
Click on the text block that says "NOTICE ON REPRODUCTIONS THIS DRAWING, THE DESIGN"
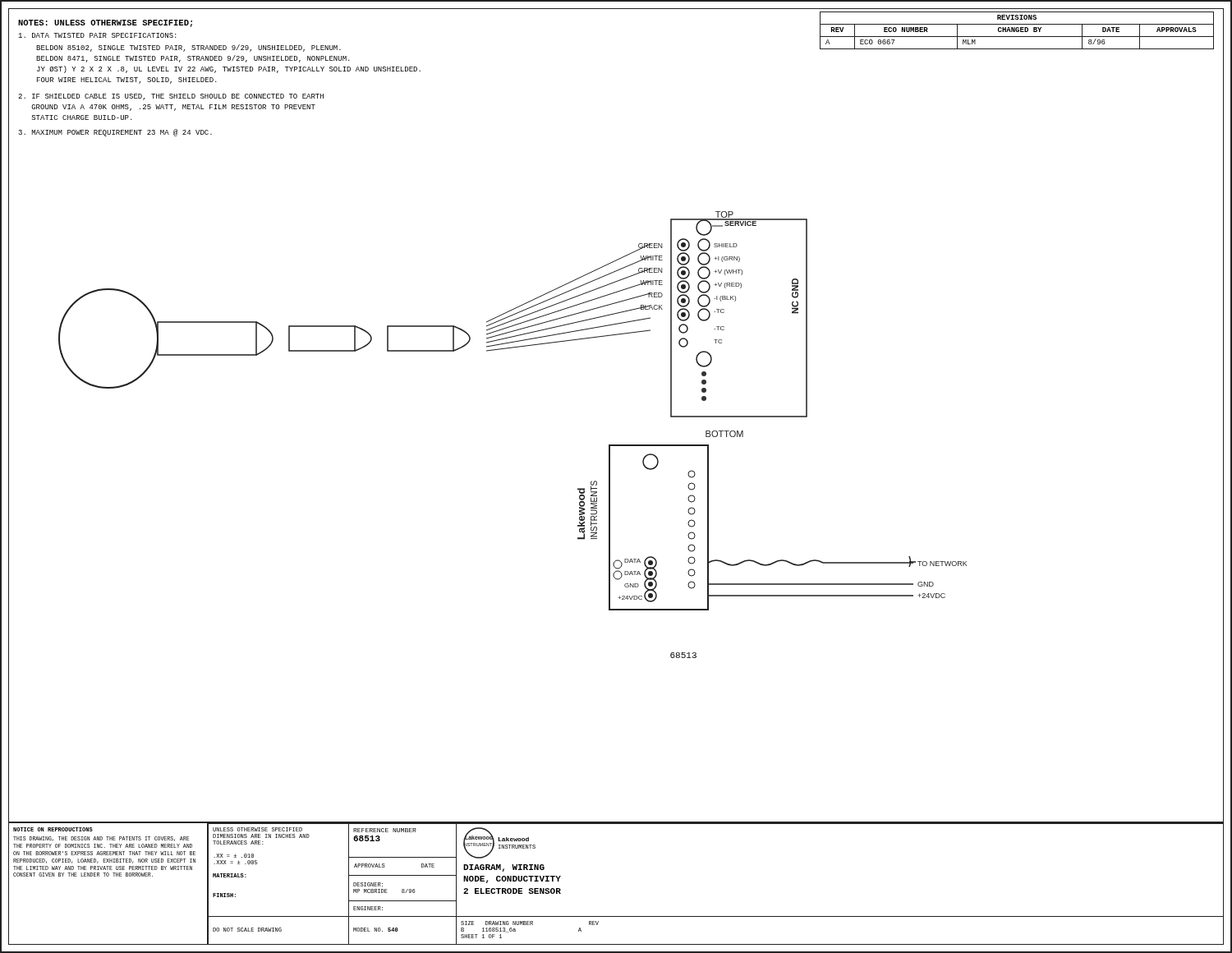pos(108,852)
